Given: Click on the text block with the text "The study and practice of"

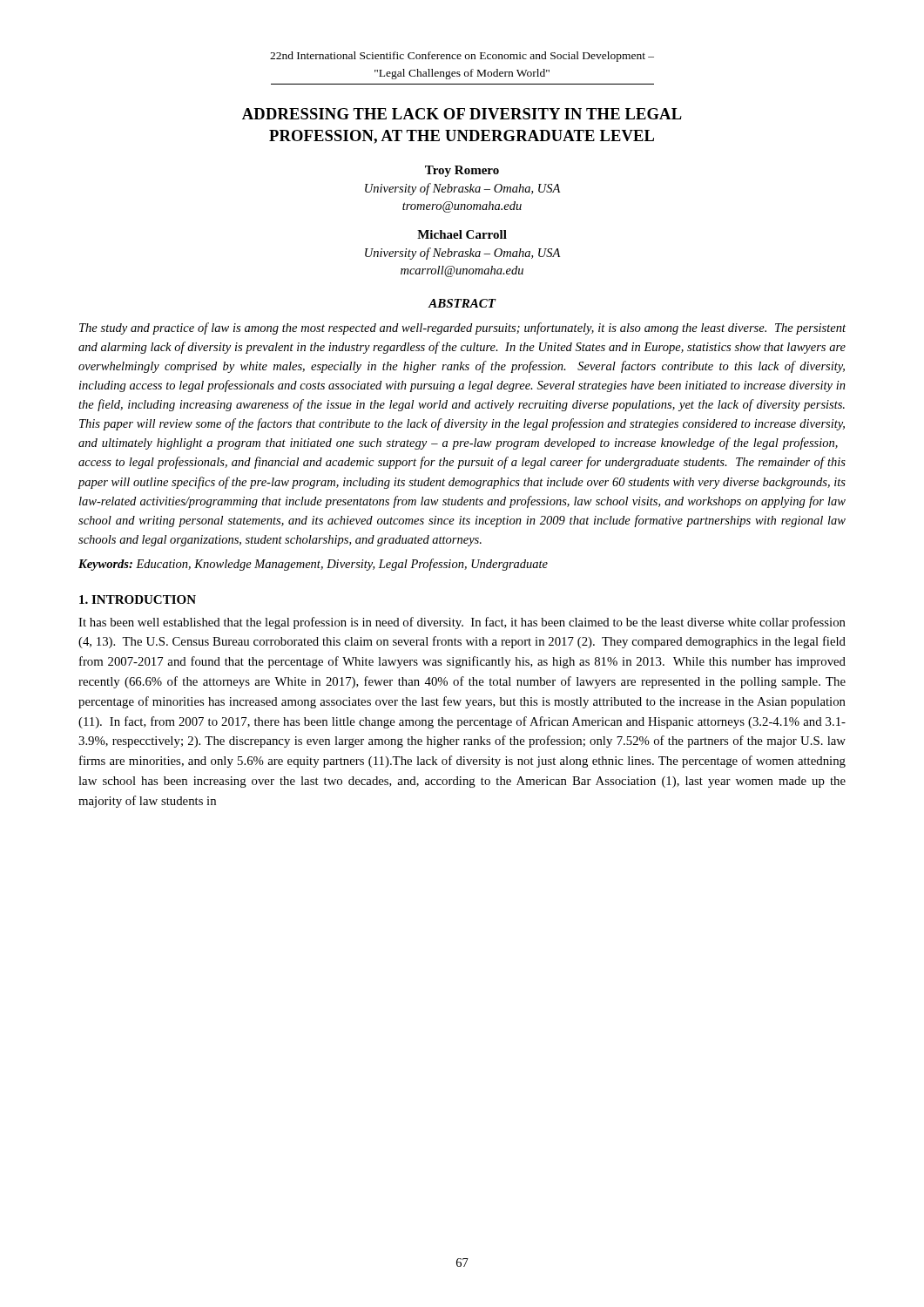Looking at the screenshot, I should (x=462, y=446).
